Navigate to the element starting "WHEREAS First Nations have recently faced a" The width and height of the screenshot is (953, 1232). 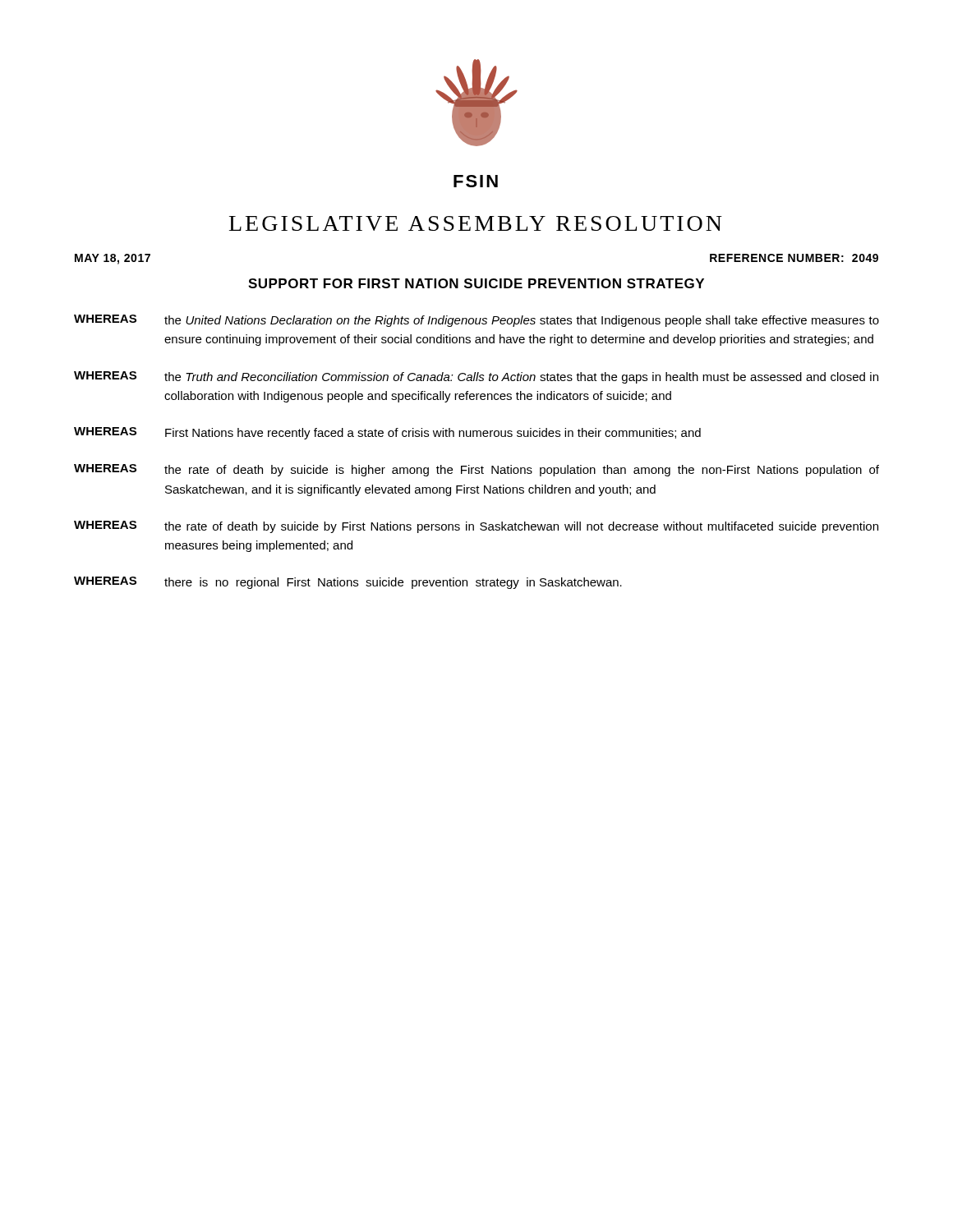pos(388,432)
